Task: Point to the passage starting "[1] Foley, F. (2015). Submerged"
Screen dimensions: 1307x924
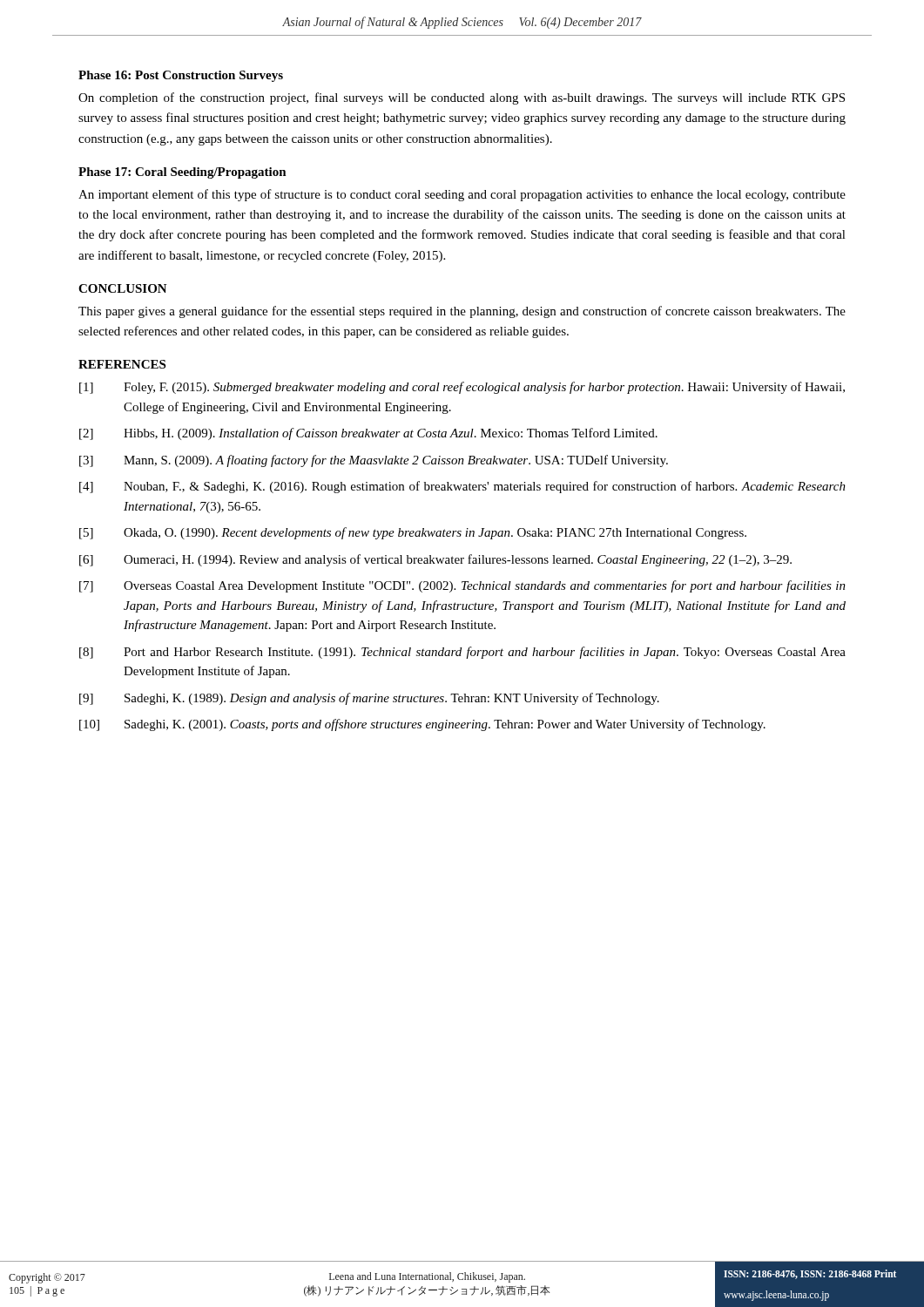Action: 462,397
